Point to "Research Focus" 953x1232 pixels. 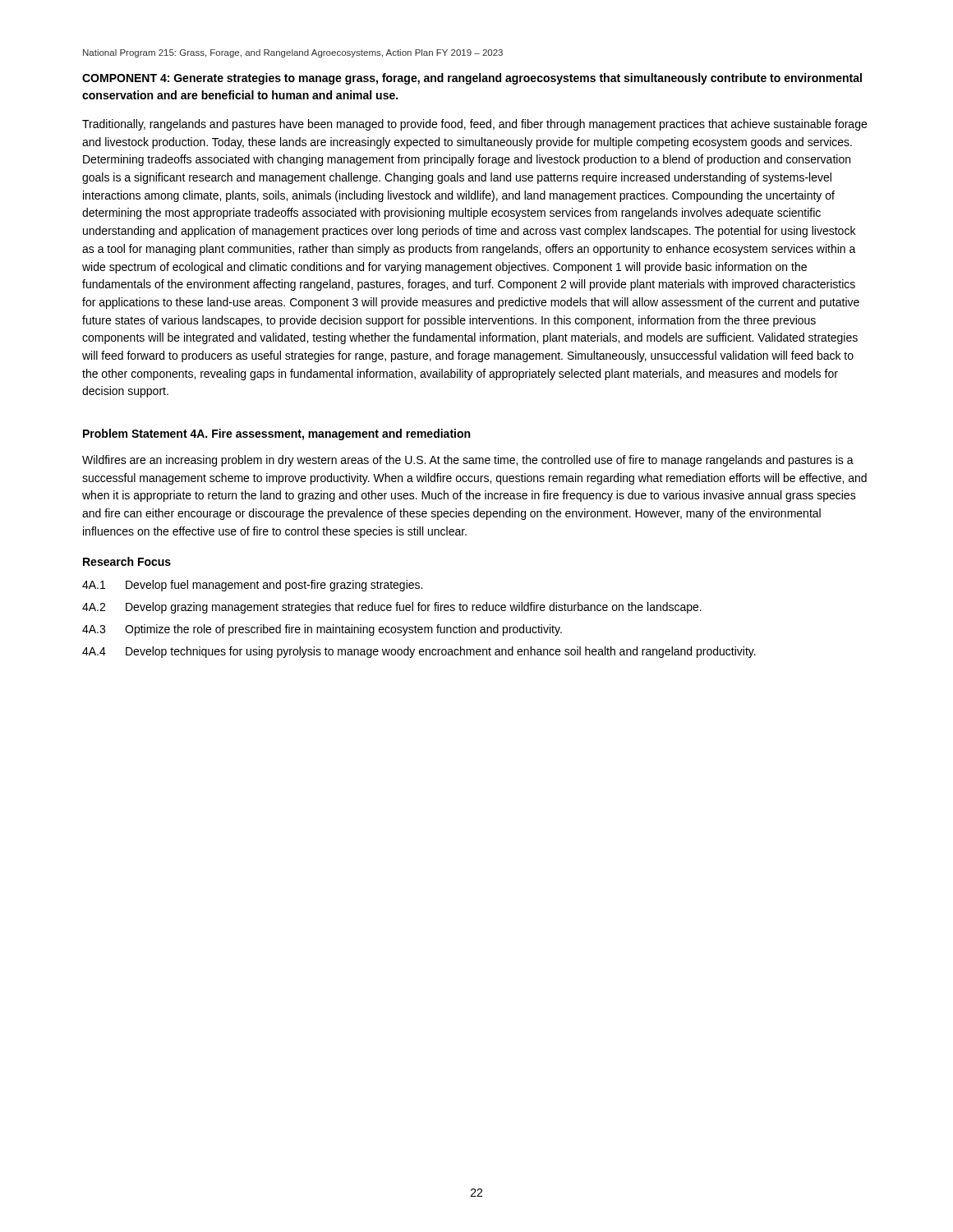coord(127,561)
